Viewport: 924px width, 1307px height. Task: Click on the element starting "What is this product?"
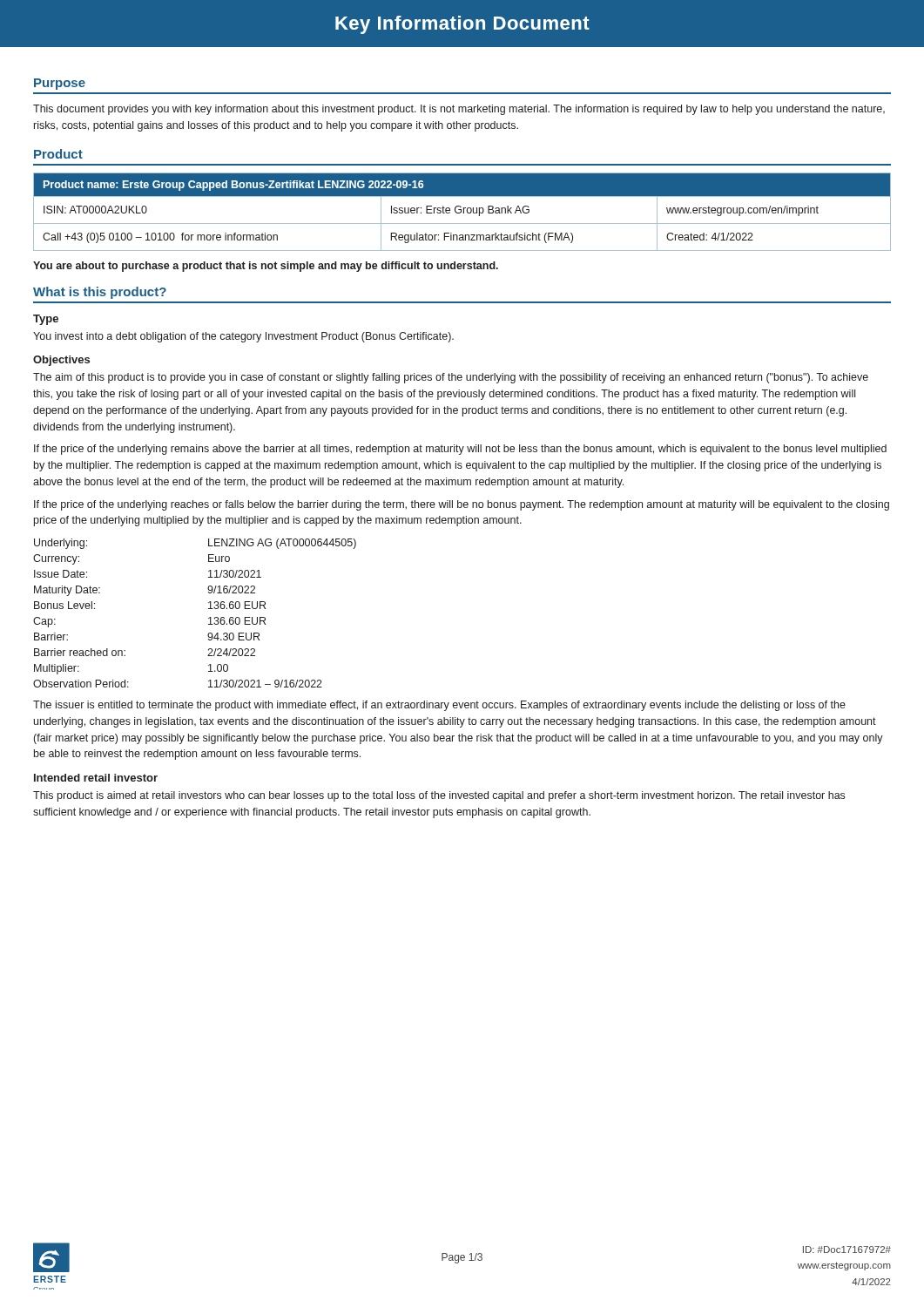tap(100, 291)
